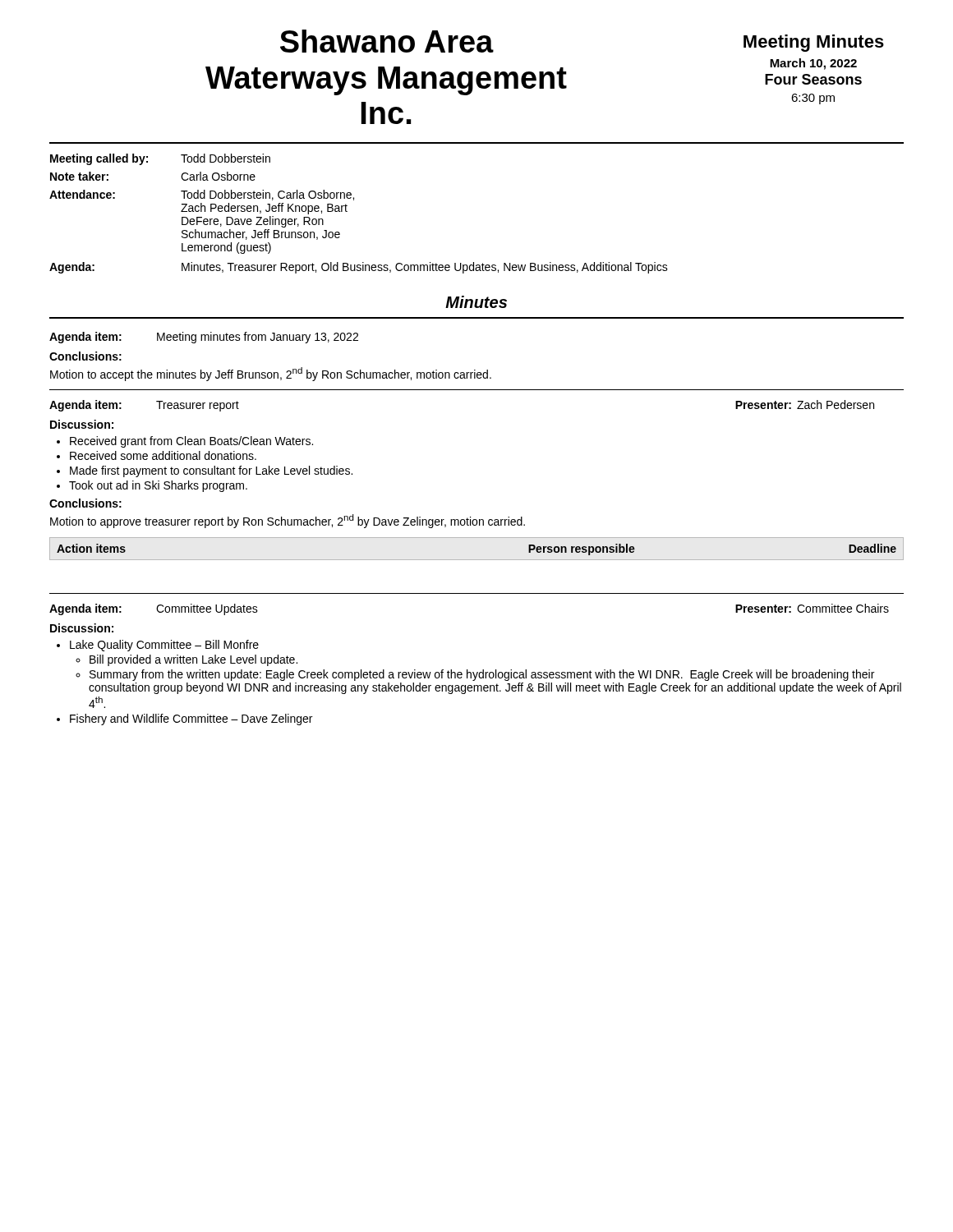Find the title with the text "Shawano AreaWaterways ManagementInc."
This screenshot has height=1232, width=953.
(386, 78)
